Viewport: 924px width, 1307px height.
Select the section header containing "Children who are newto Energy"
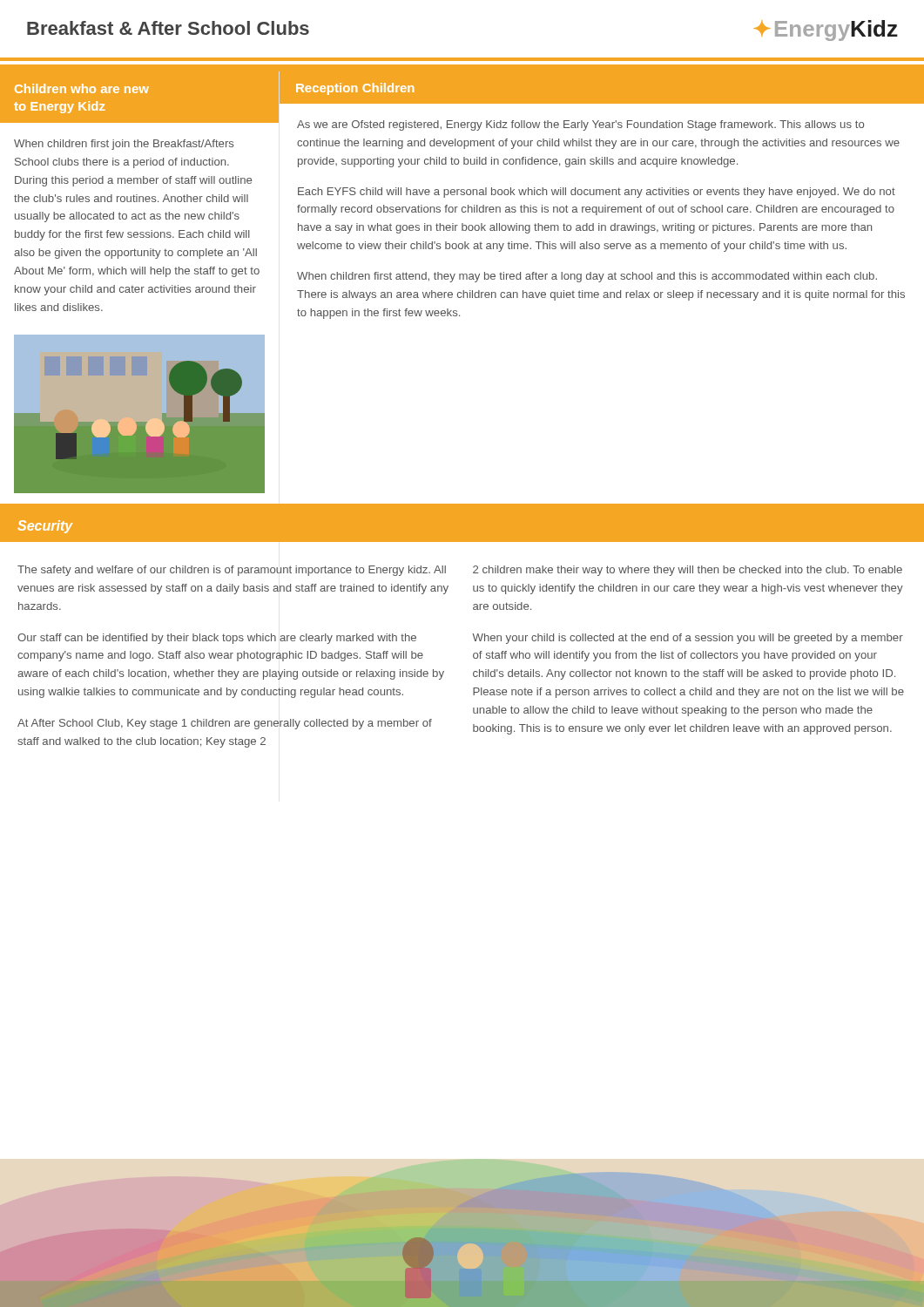tap(81, 97)
